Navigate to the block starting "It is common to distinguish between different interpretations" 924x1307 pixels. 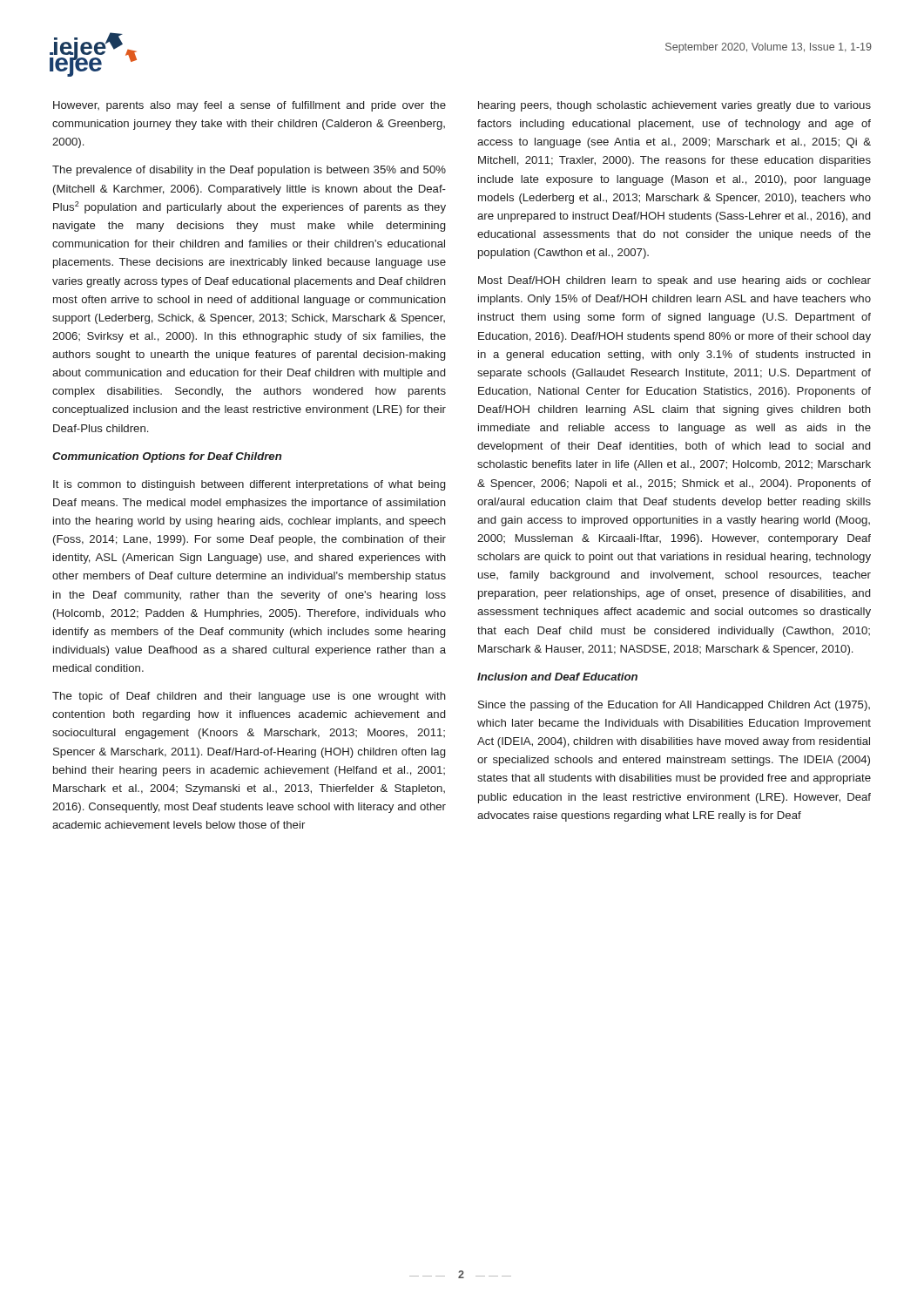249,576
